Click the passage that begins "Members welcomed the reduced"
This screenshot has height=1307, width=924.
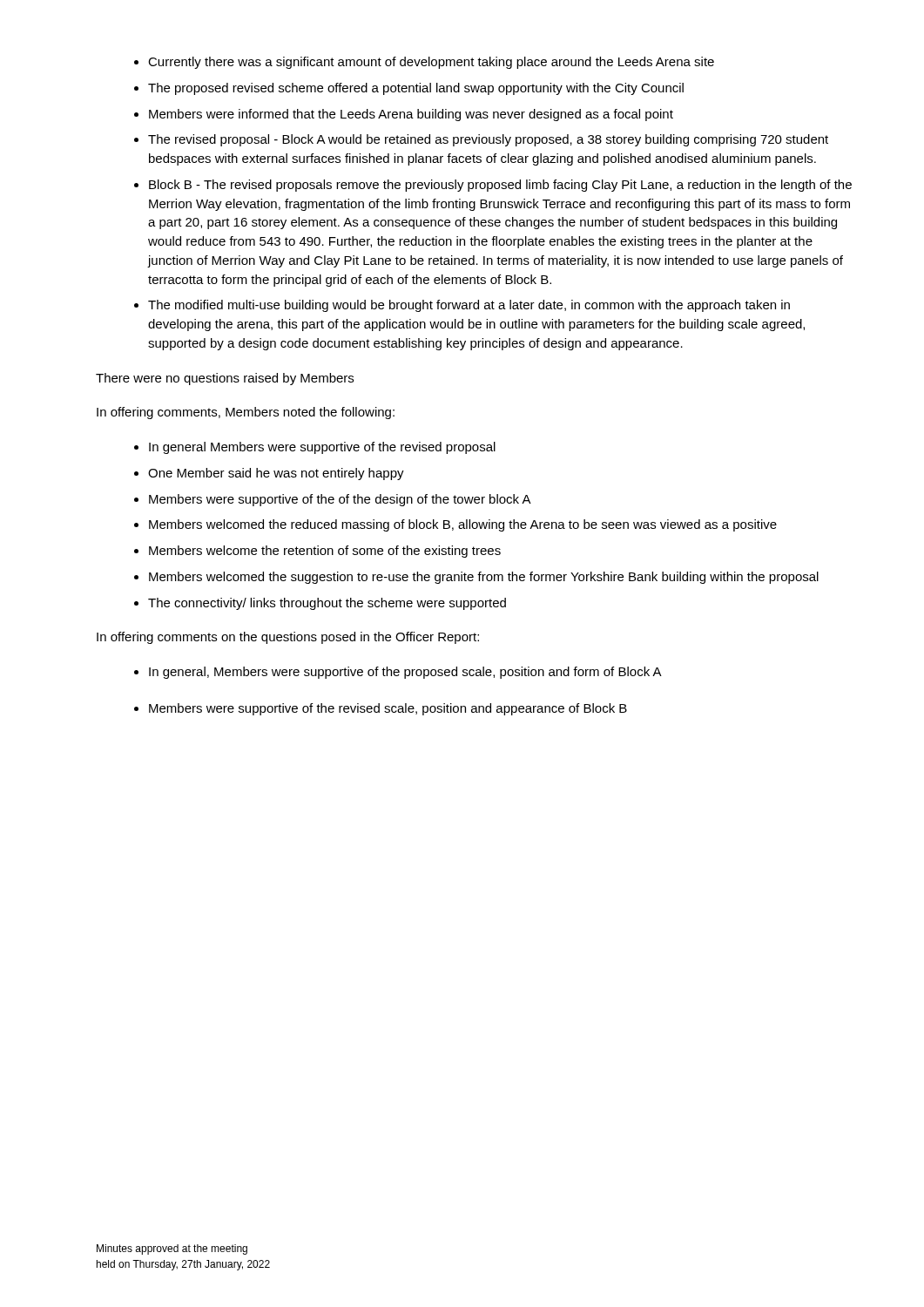pos(501,525)
